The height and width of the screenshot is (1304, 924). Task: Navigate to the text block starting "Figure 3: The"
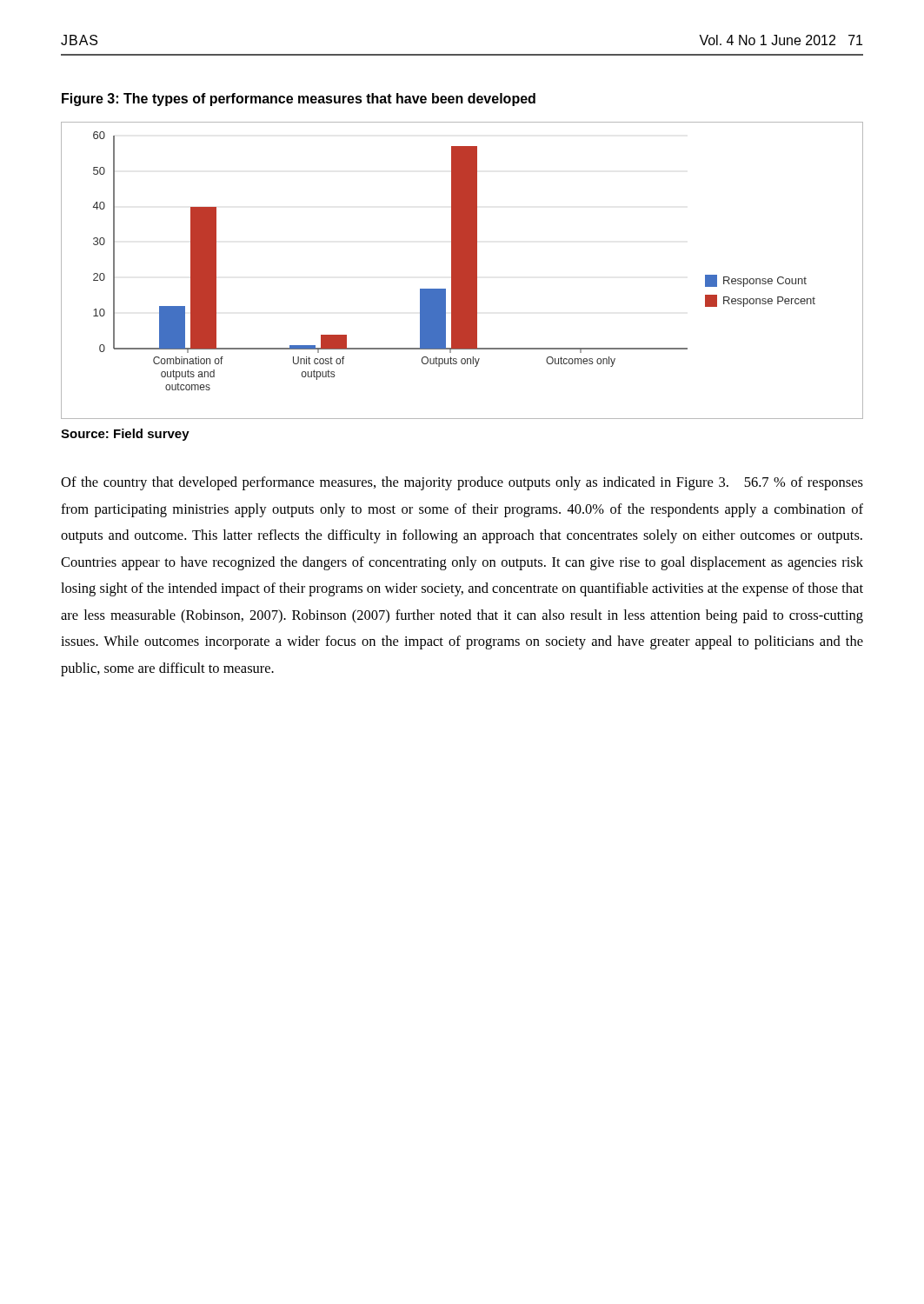tap(299, 99)
